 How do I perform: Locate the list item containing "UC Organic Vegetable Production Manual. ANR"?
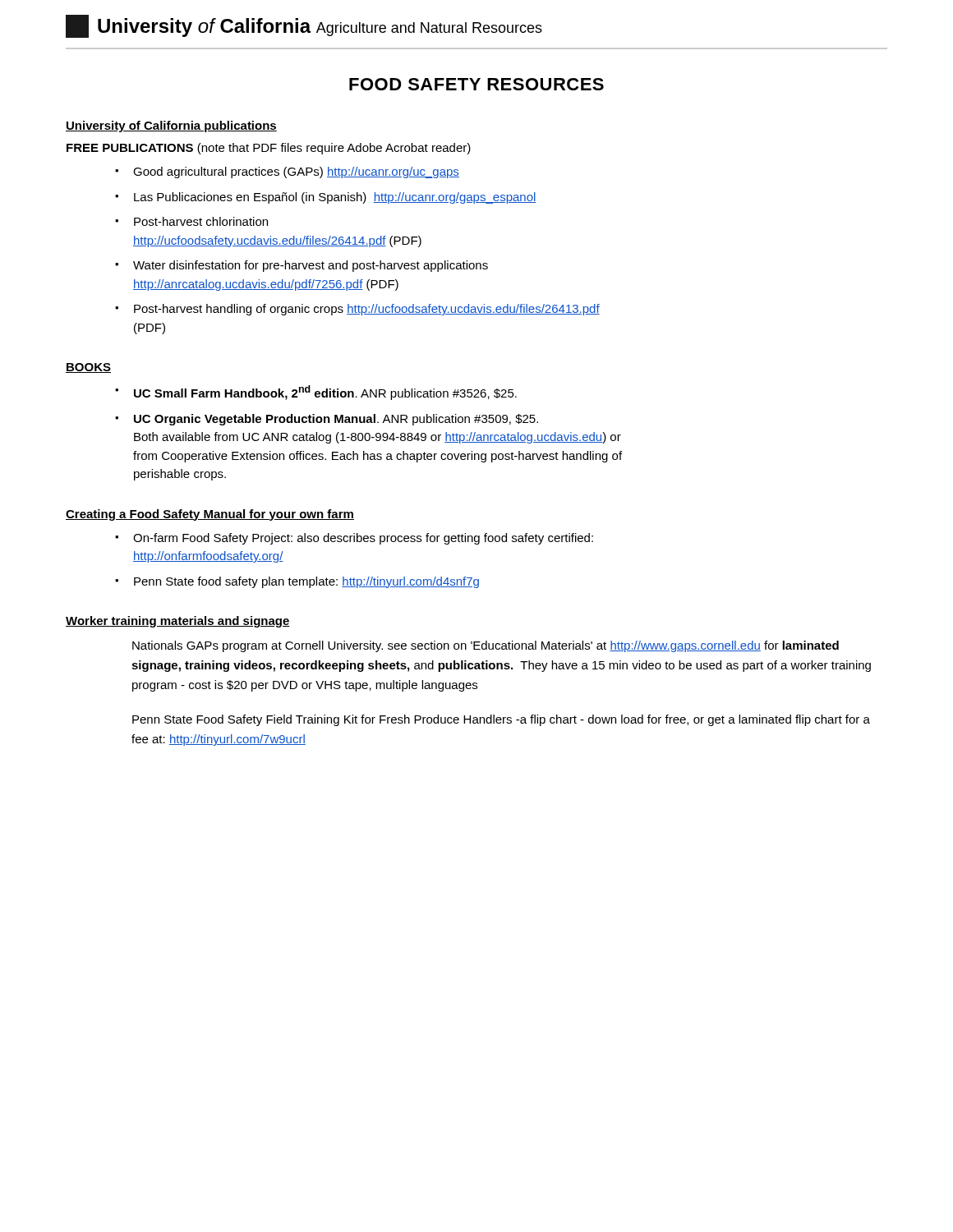378,446
